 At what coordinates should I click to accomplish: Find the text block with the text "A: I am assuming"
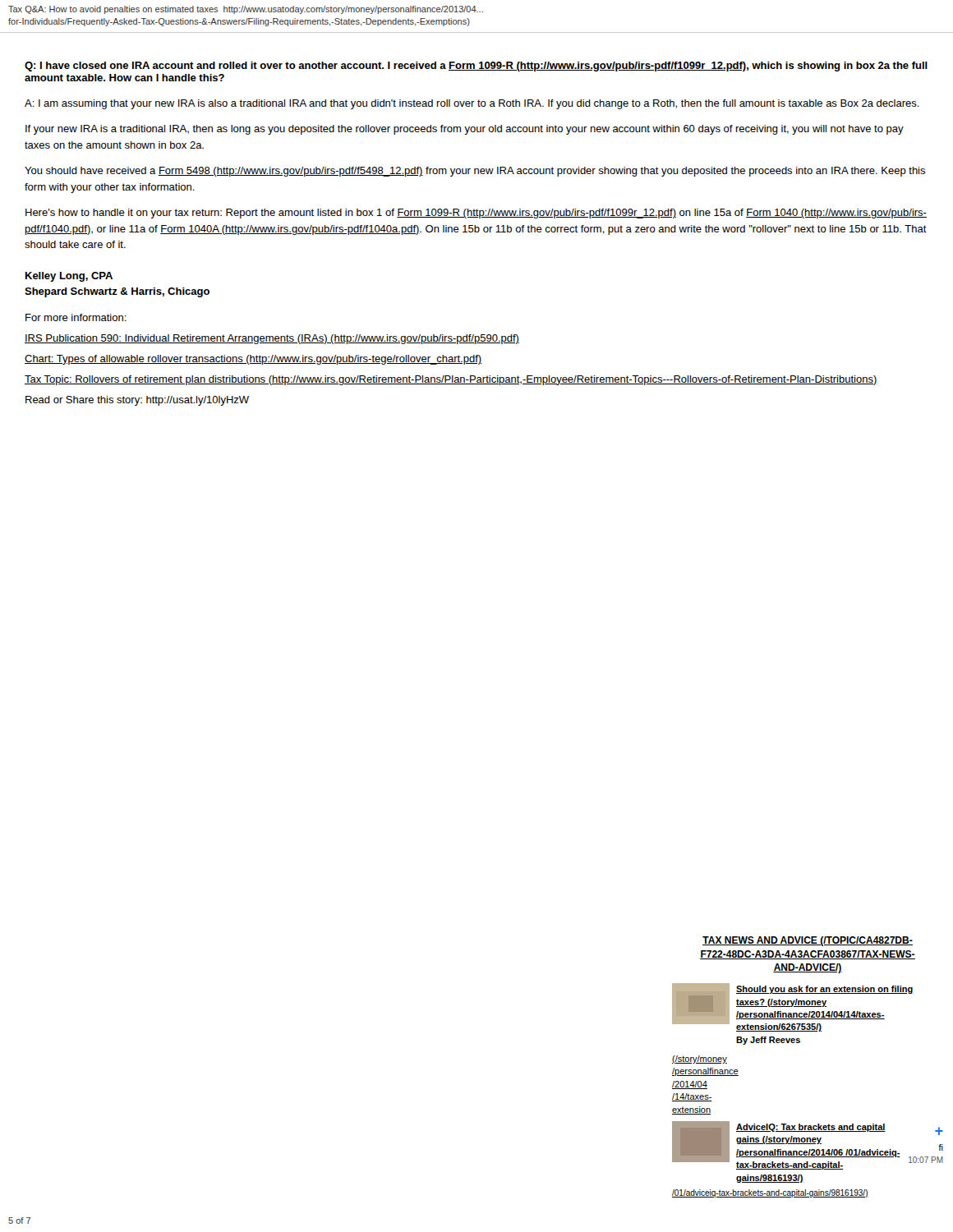(476, 103)
